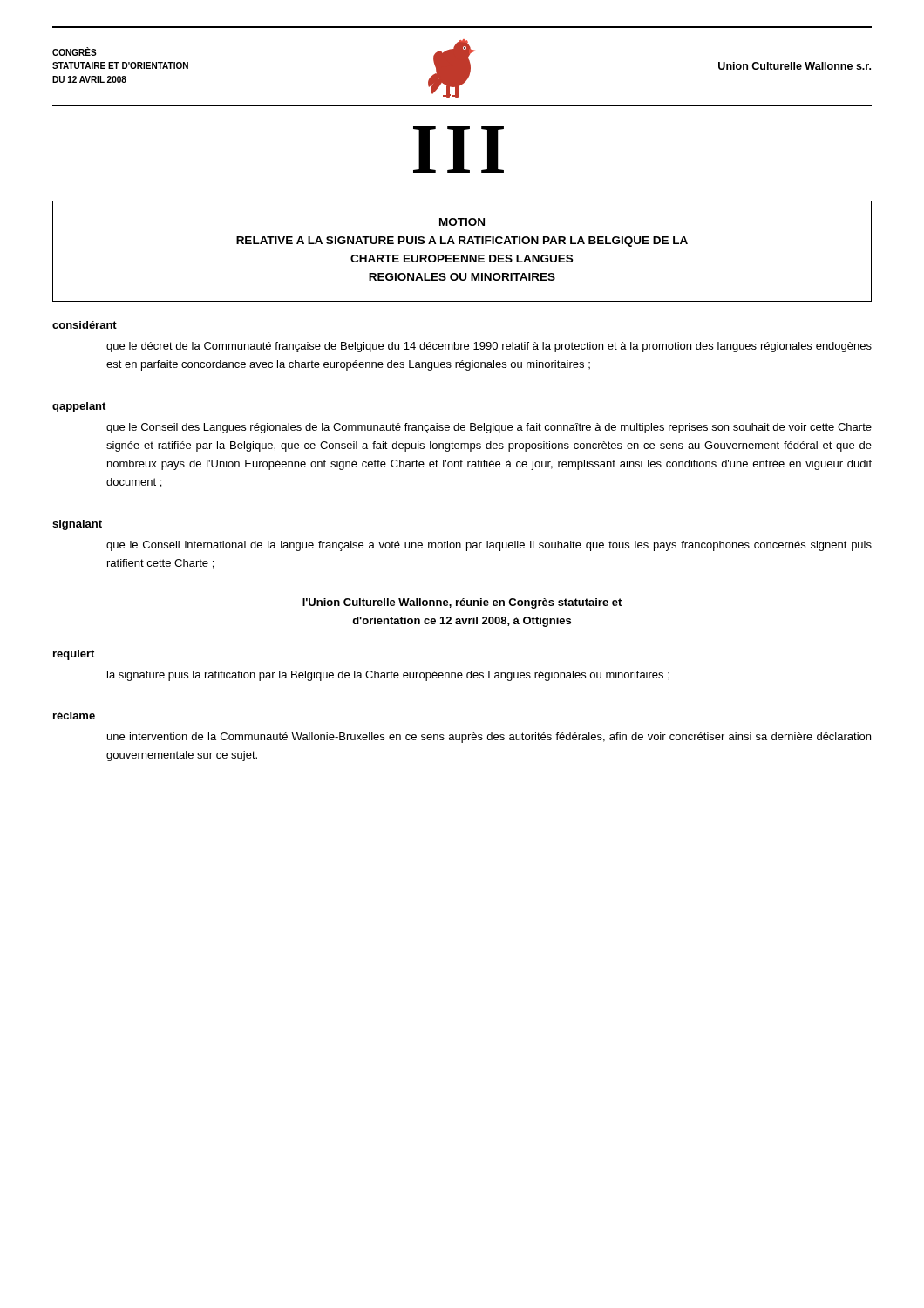Screen dimensions: 1308x924
Task: Locate the section header with the text "MOTION RELATIVE A LA"
Action: tap(462, 251)
